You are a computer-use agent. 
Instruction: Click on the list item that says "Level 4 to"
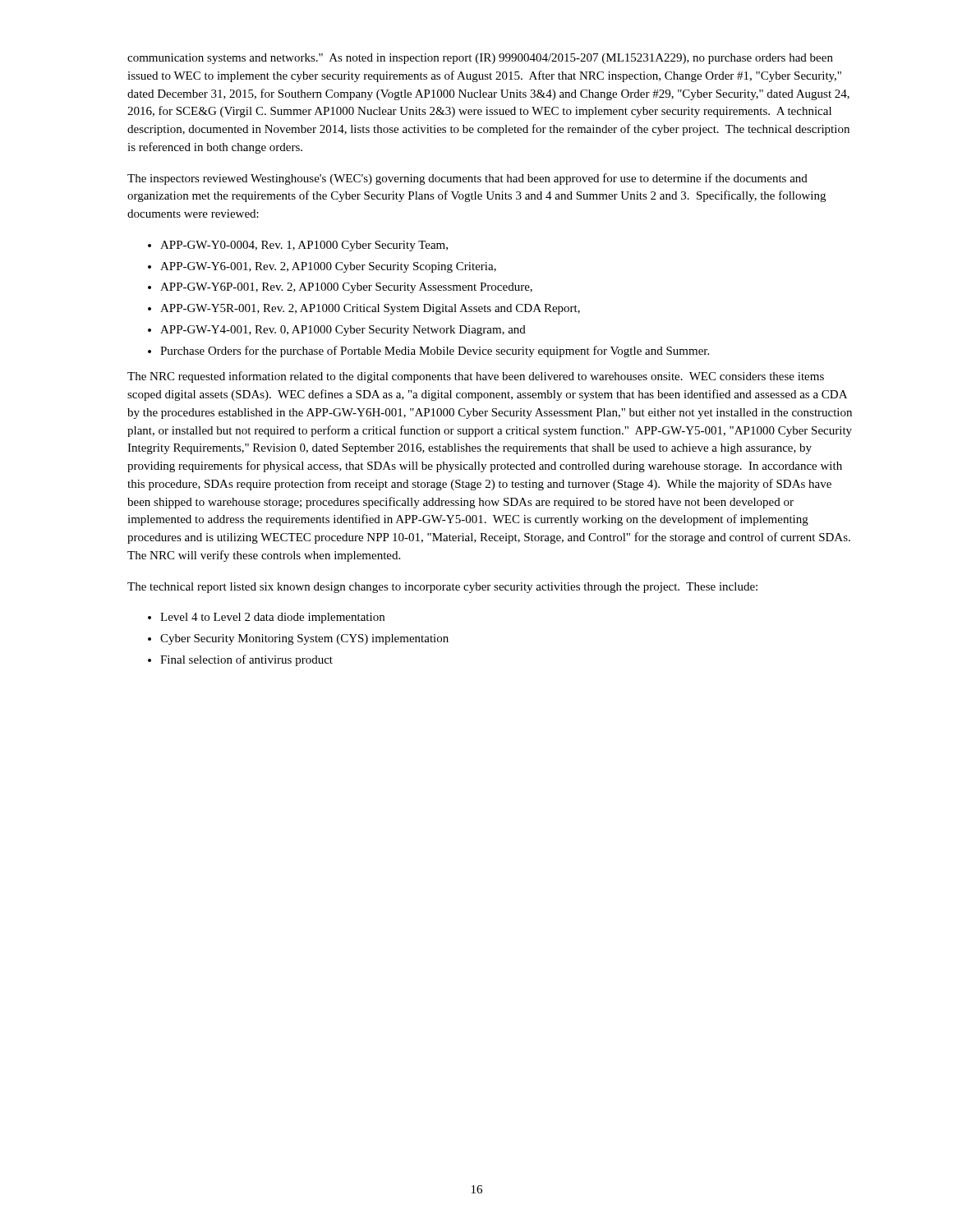(273, 617)
